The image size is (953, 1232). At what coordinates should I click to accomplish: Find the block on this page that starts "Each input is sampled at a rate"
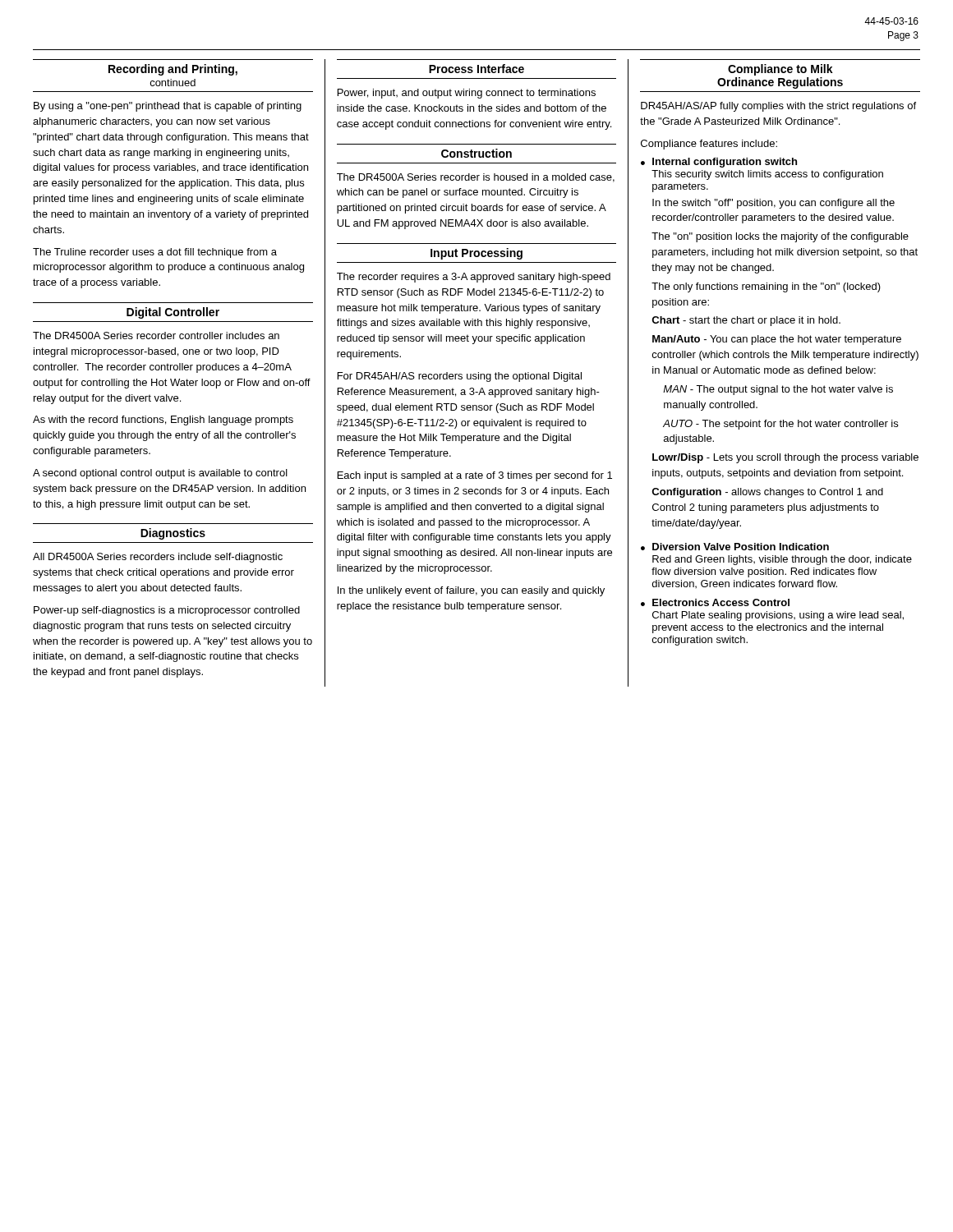[475, 522]
